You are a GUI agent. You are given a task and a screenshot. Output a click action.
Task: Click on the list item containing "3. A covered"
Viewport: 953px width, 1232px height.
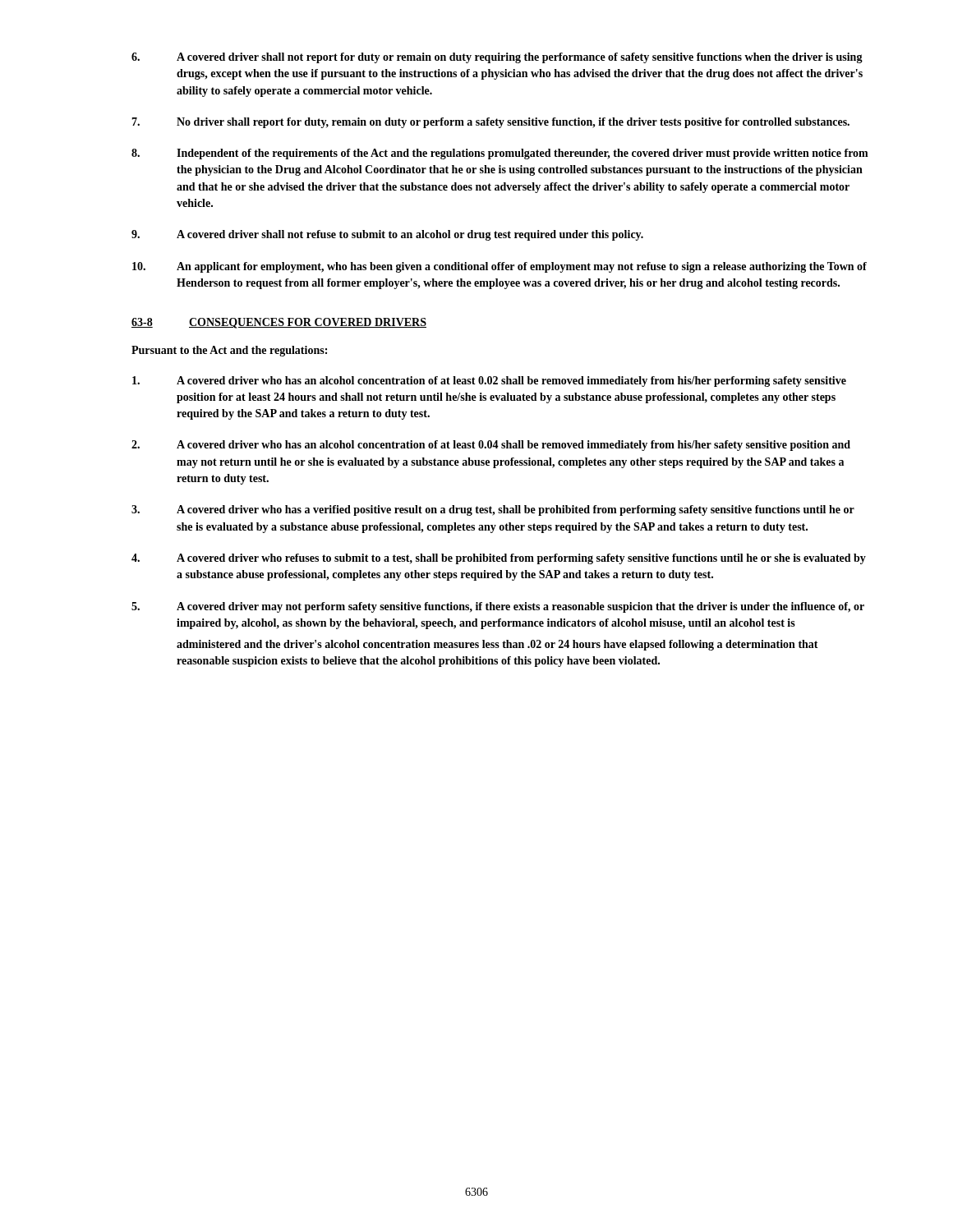[501, 519]
